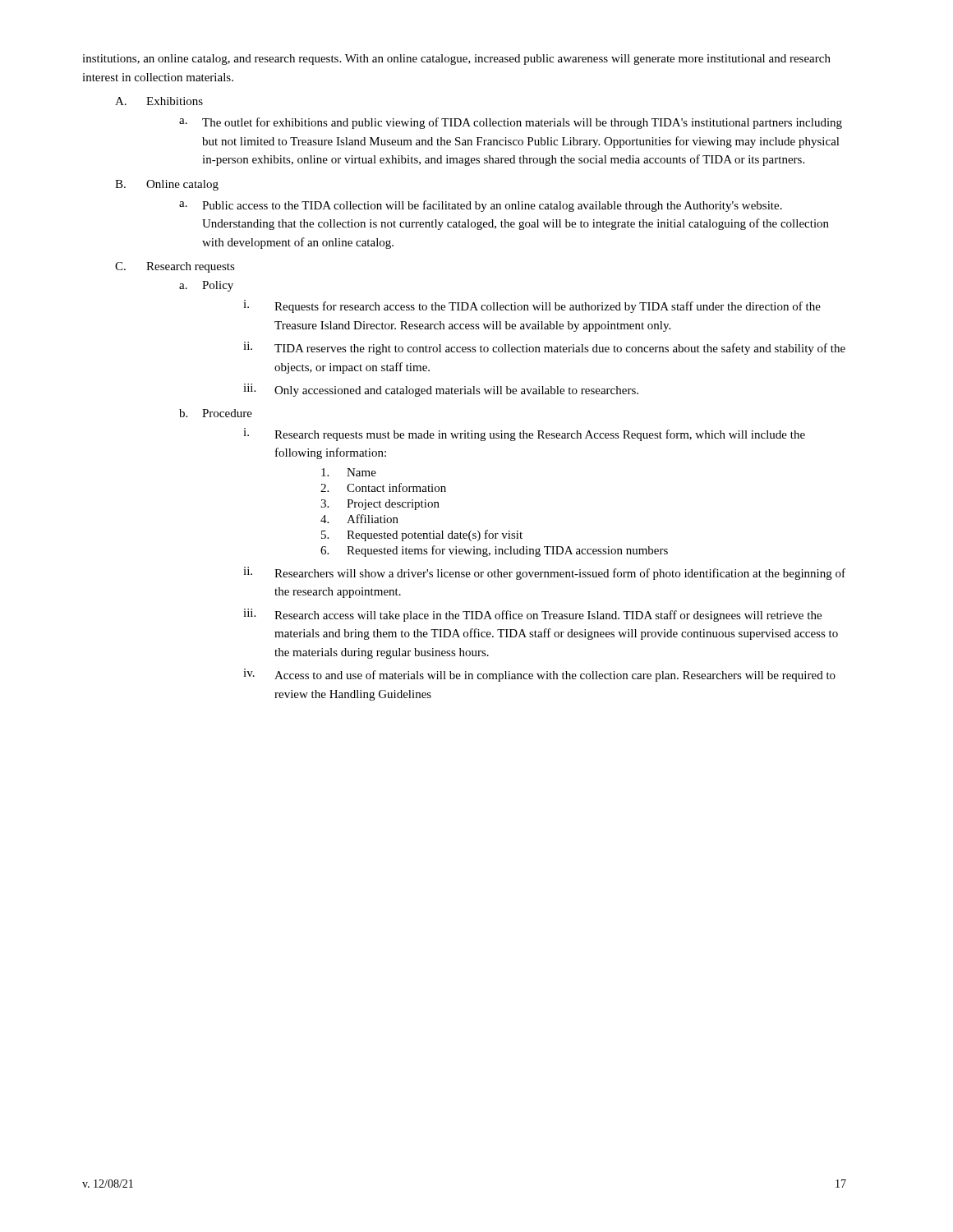Click on the list item containing "ii. Researchers will show a driver's"
Image resolution: width=953 pixels, height=1232 pixels.
(x=545, y=582)
